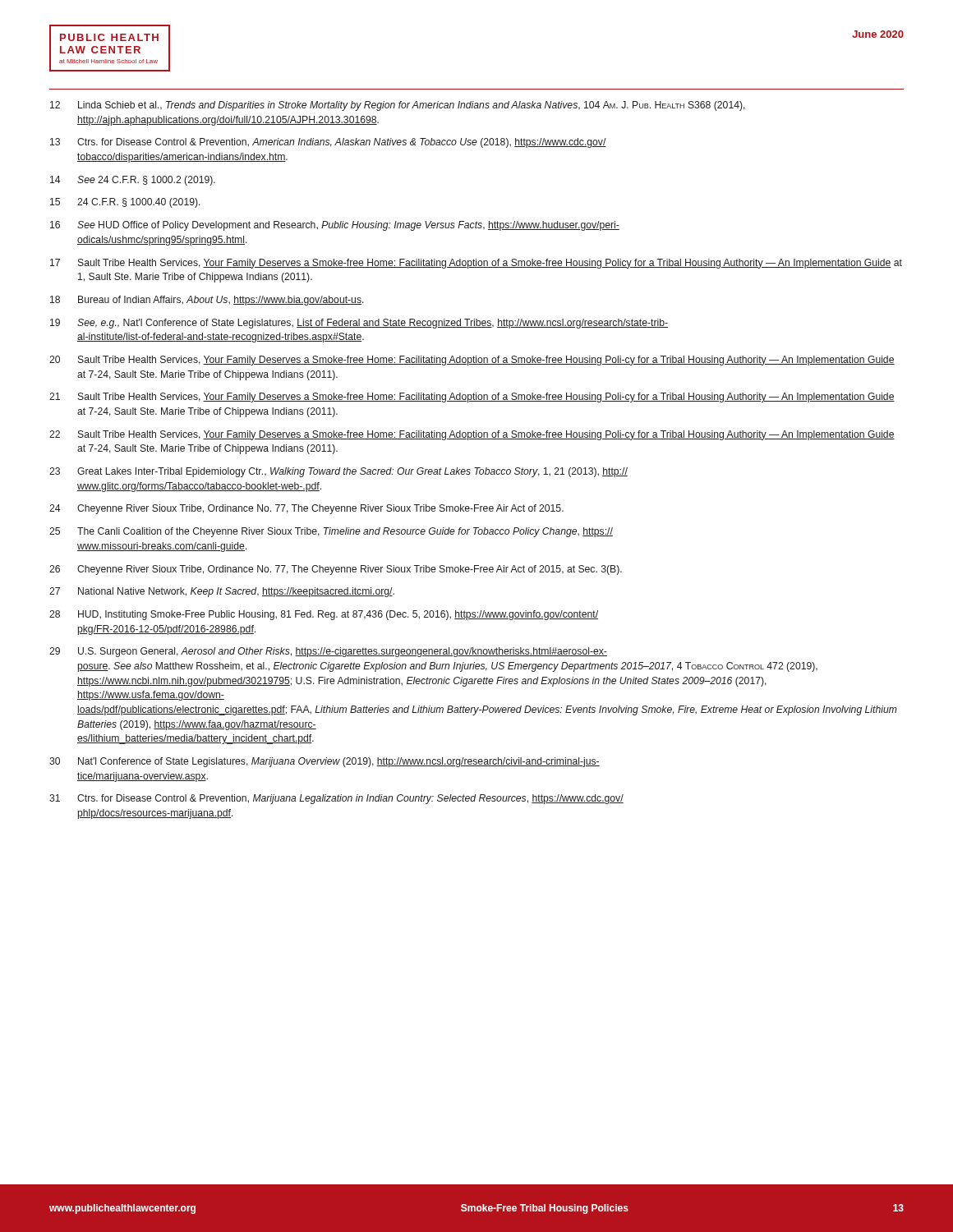The width and height of the screenshot is (953, 1232).
Task: Find the list item with the text "30 Nat'l Conference of State"
Action: (476, 769)
